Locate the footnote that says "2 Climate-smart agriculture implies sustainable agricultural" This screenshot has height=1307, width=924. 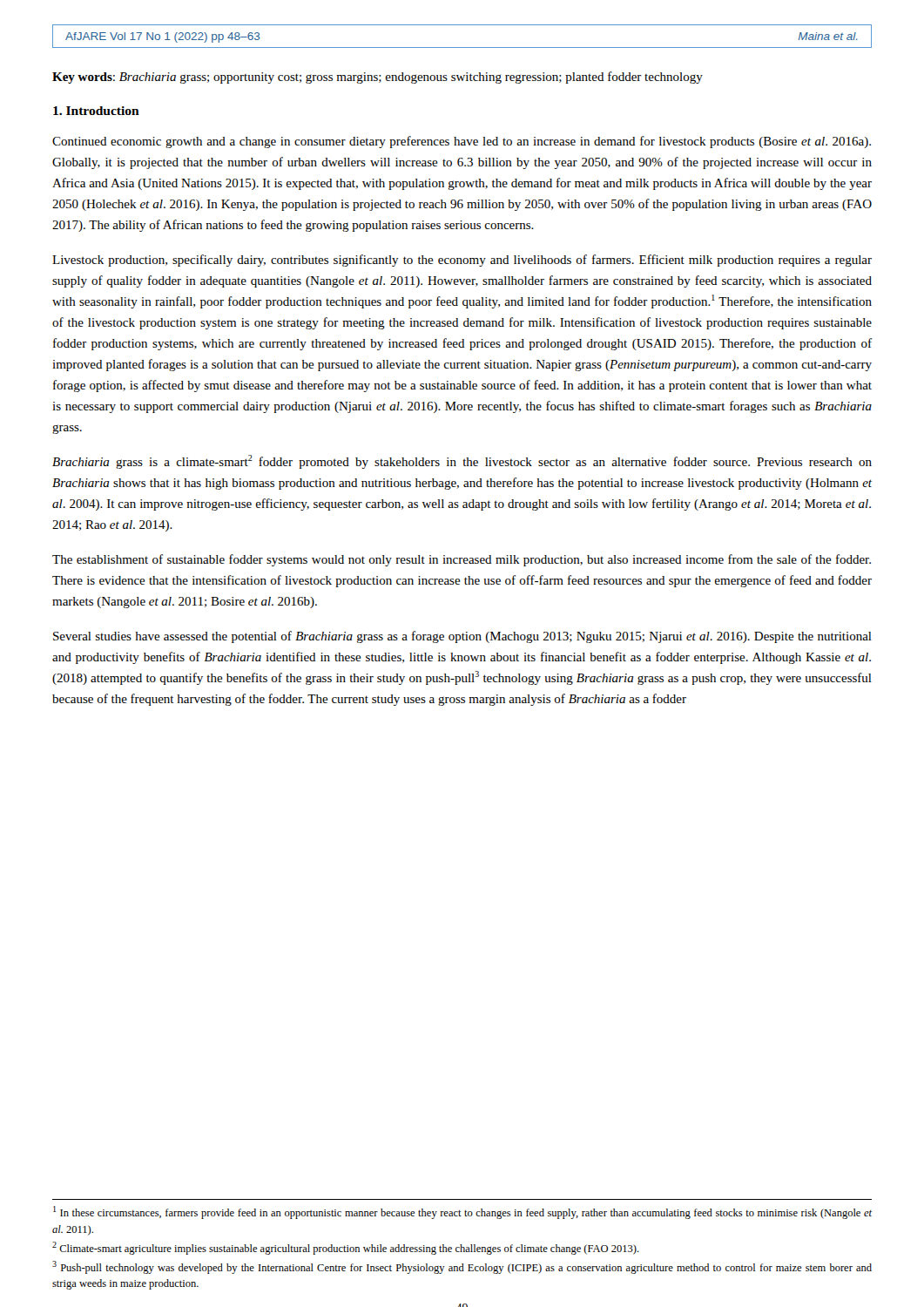pyautogui.click(x=346, y=1247)
